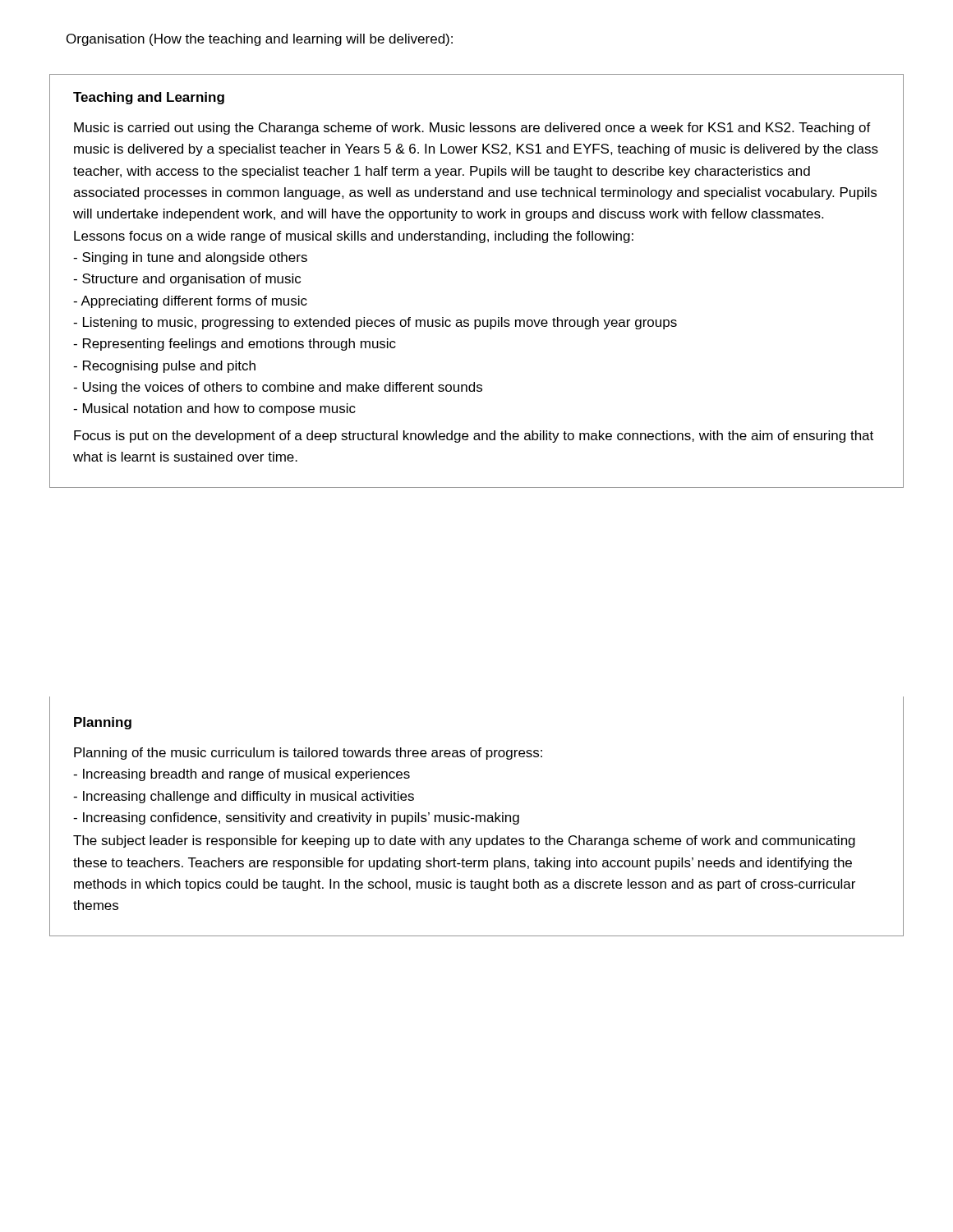This screenshot has width=953, height=1232.
Task: Click on the list item with the text "Using the voices of others to combine and"
Action: [278, 387]
